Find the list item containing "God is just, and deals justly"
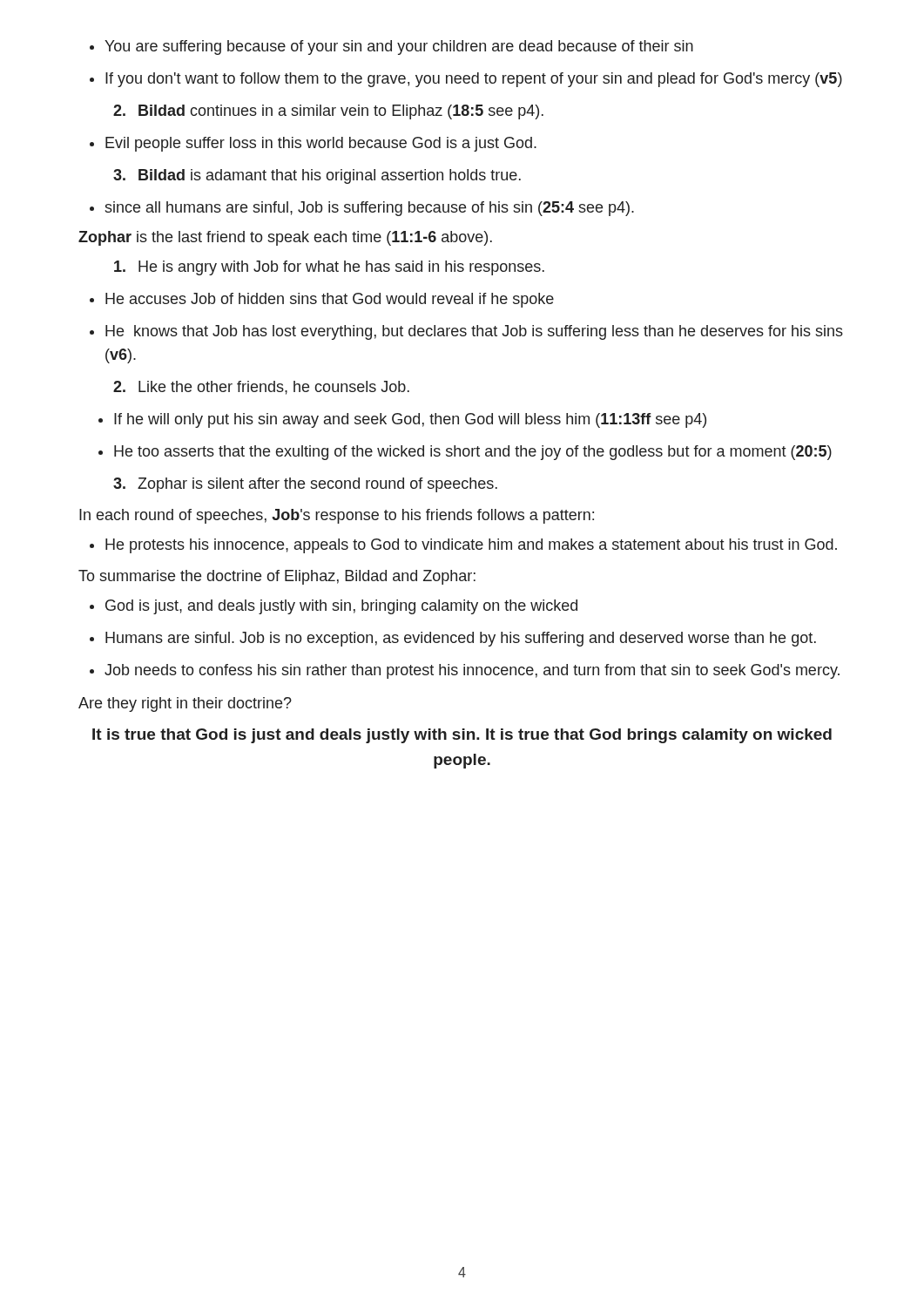The image size is (924, 1307). point(462,606)
